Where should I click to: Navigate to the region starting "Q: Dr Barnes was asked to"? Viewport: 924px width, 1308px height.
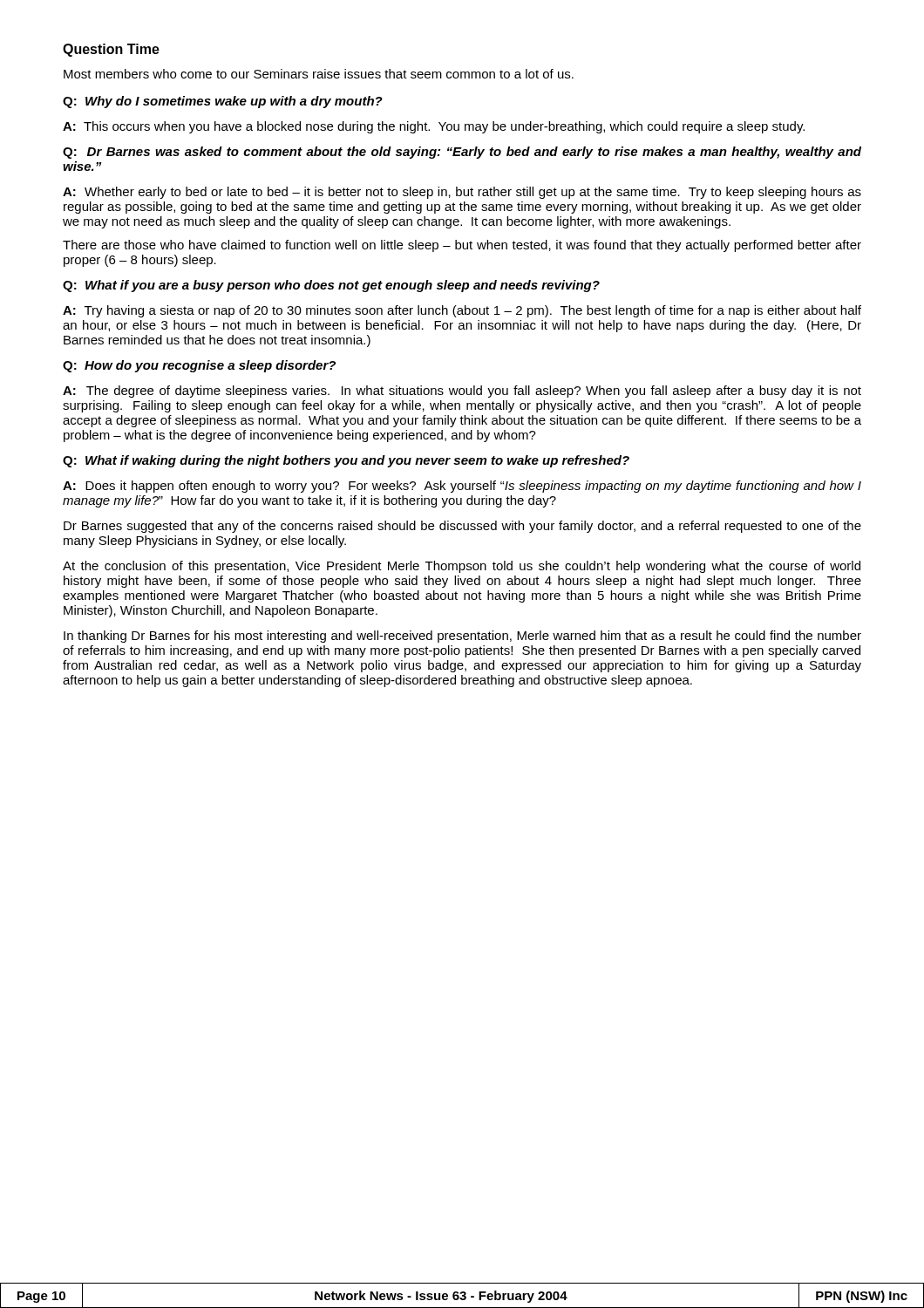pyautogui.click(x=462, y=159)
